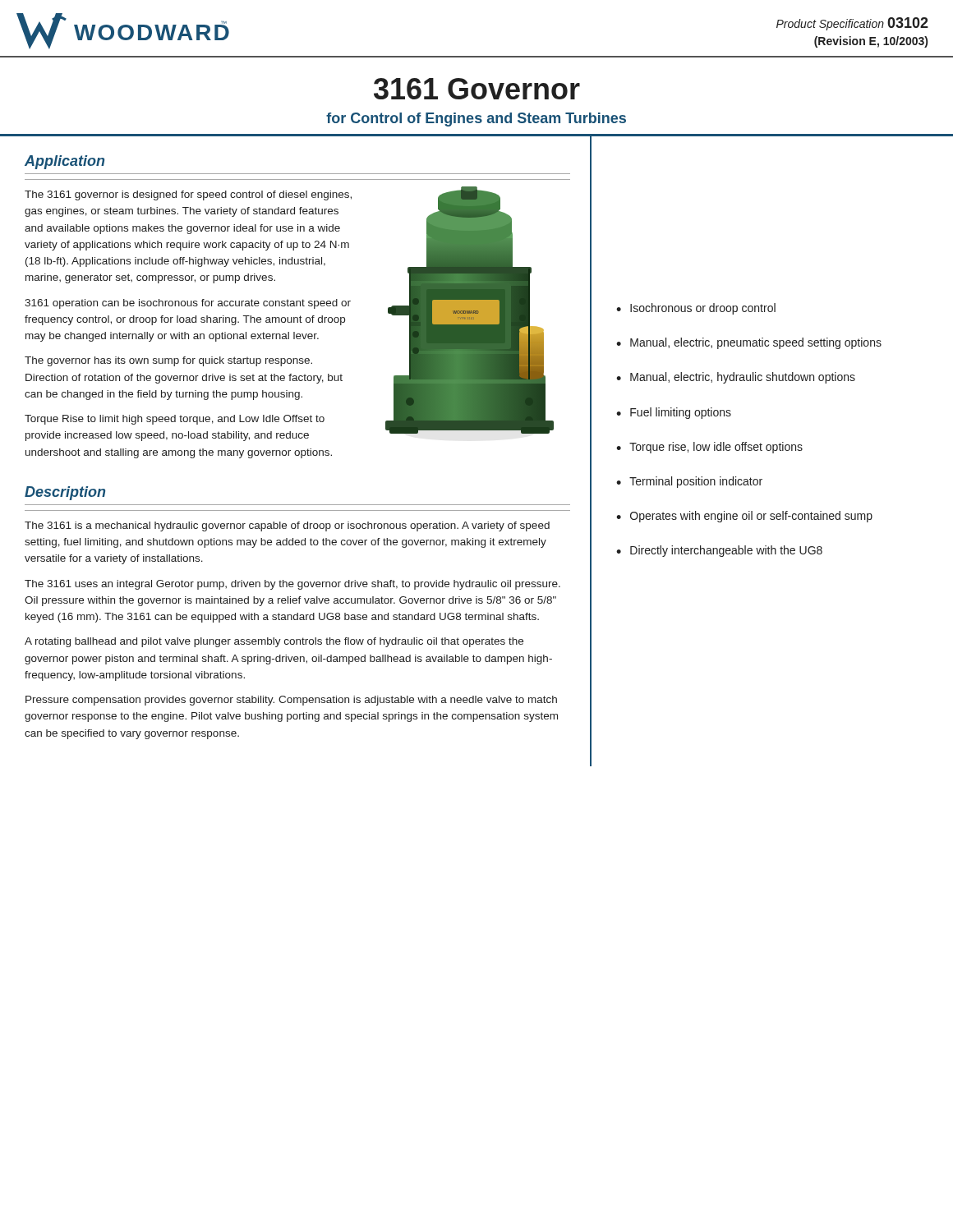Screen dimensions: 1232x953
Task: Locate the element starting "The governor has"
Action: (184, 377)
